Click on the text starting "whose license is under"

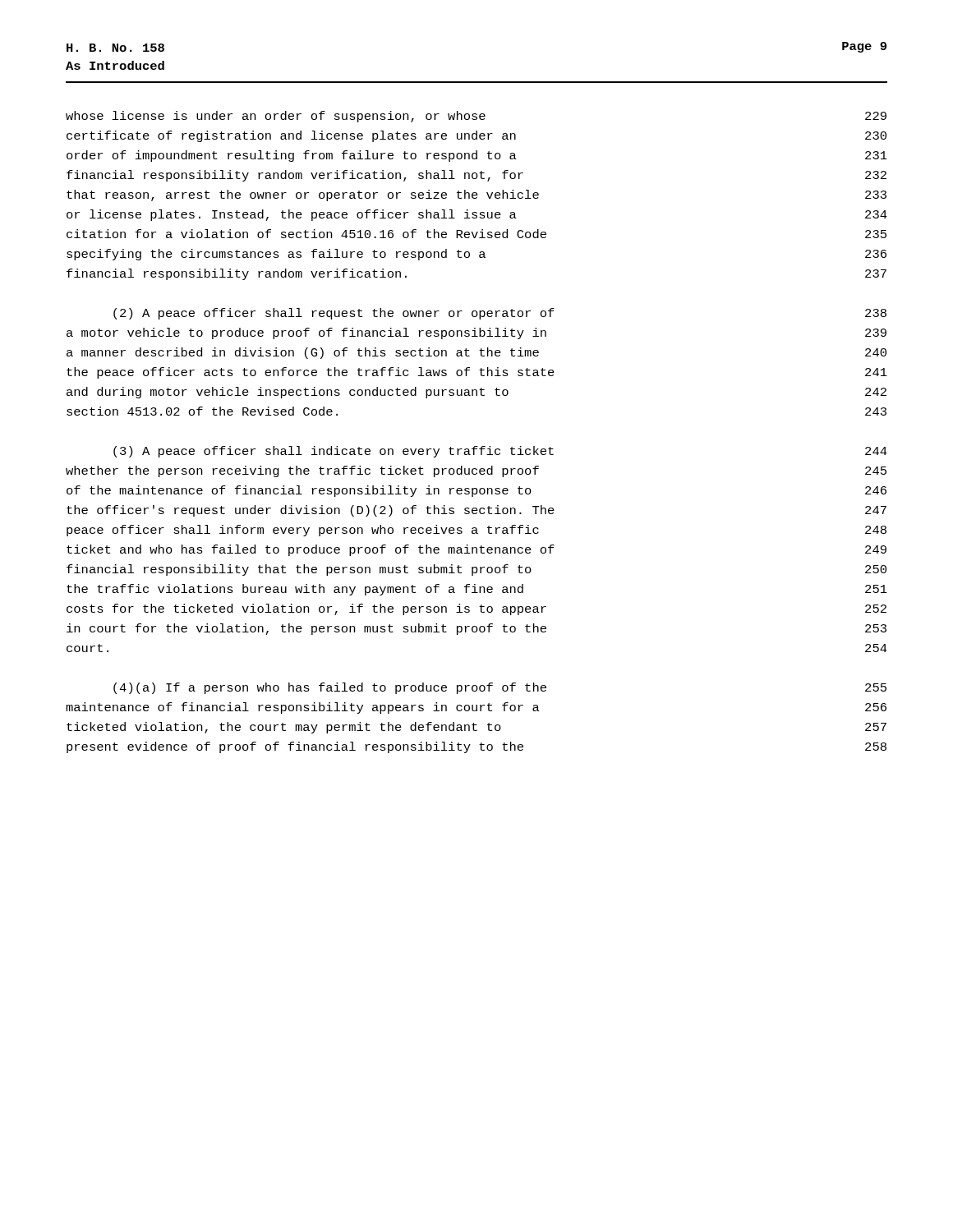click(423, 196)
